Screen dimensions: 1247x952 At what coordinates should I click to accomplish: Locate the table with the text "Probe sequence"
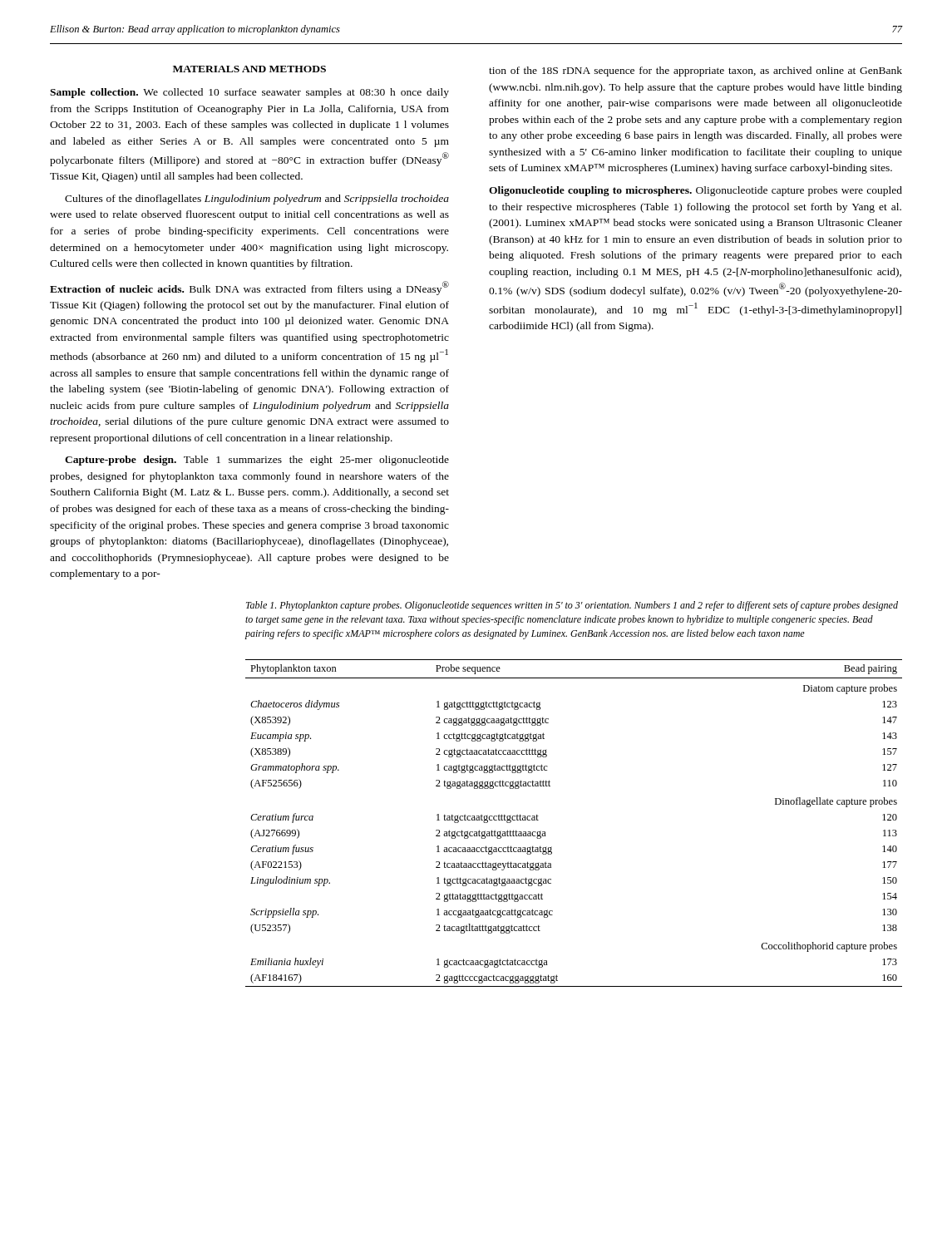574,823
